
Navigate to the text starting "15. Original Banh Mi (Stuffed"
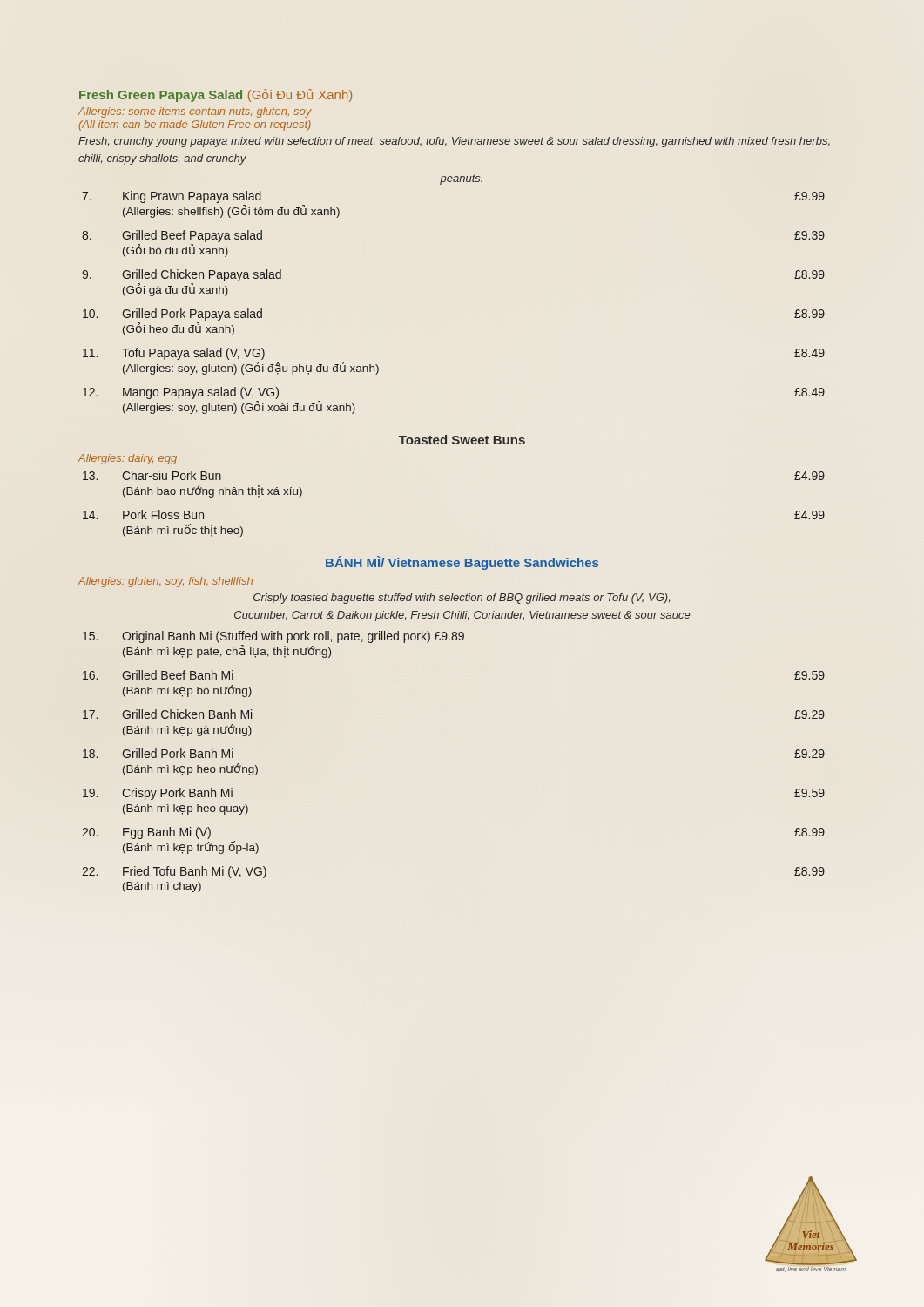pyautogui.click(x=462, y=644)
